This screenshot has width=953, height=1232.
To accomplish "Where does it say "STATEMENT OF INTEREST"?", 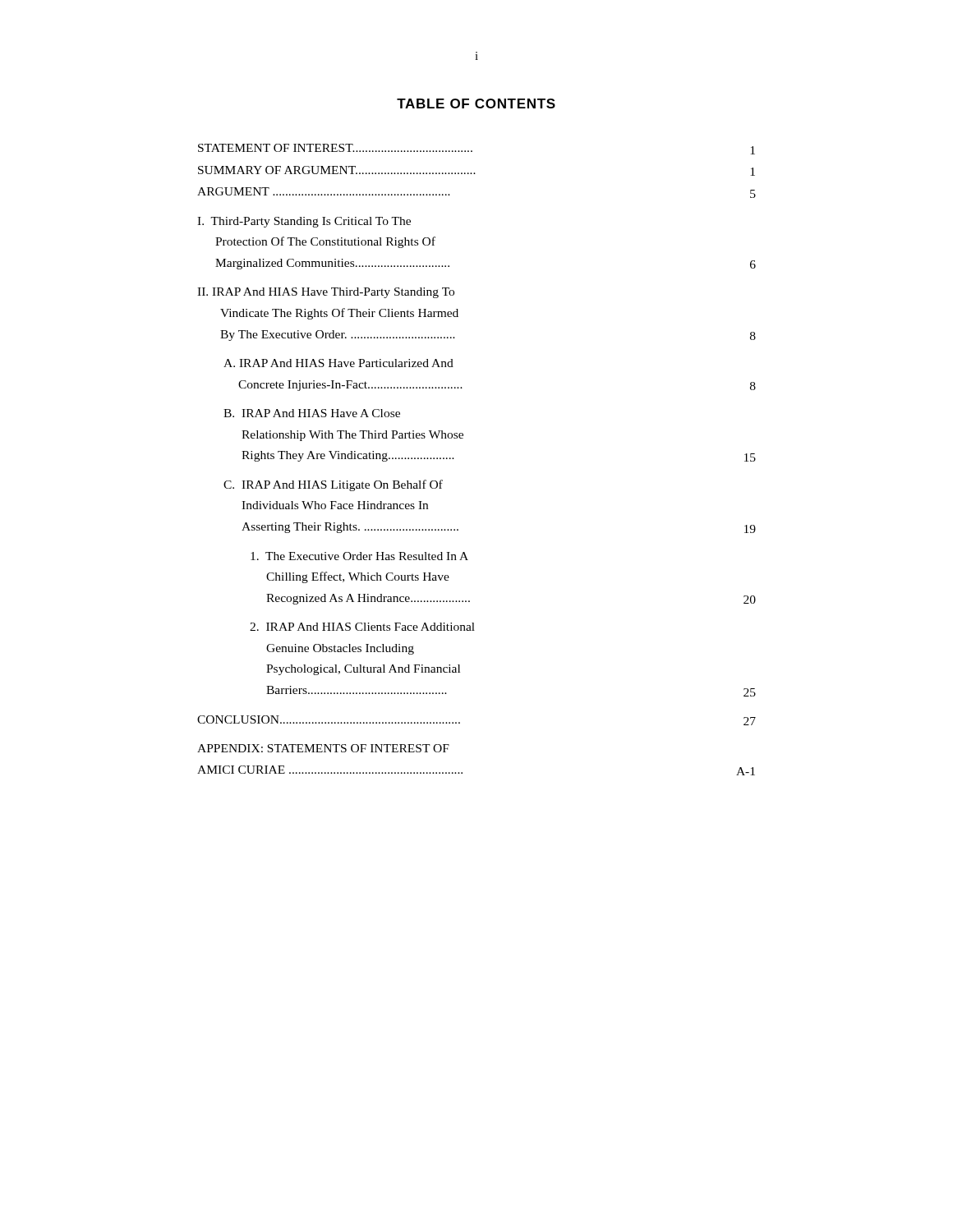I will click(x=476, y=148).
